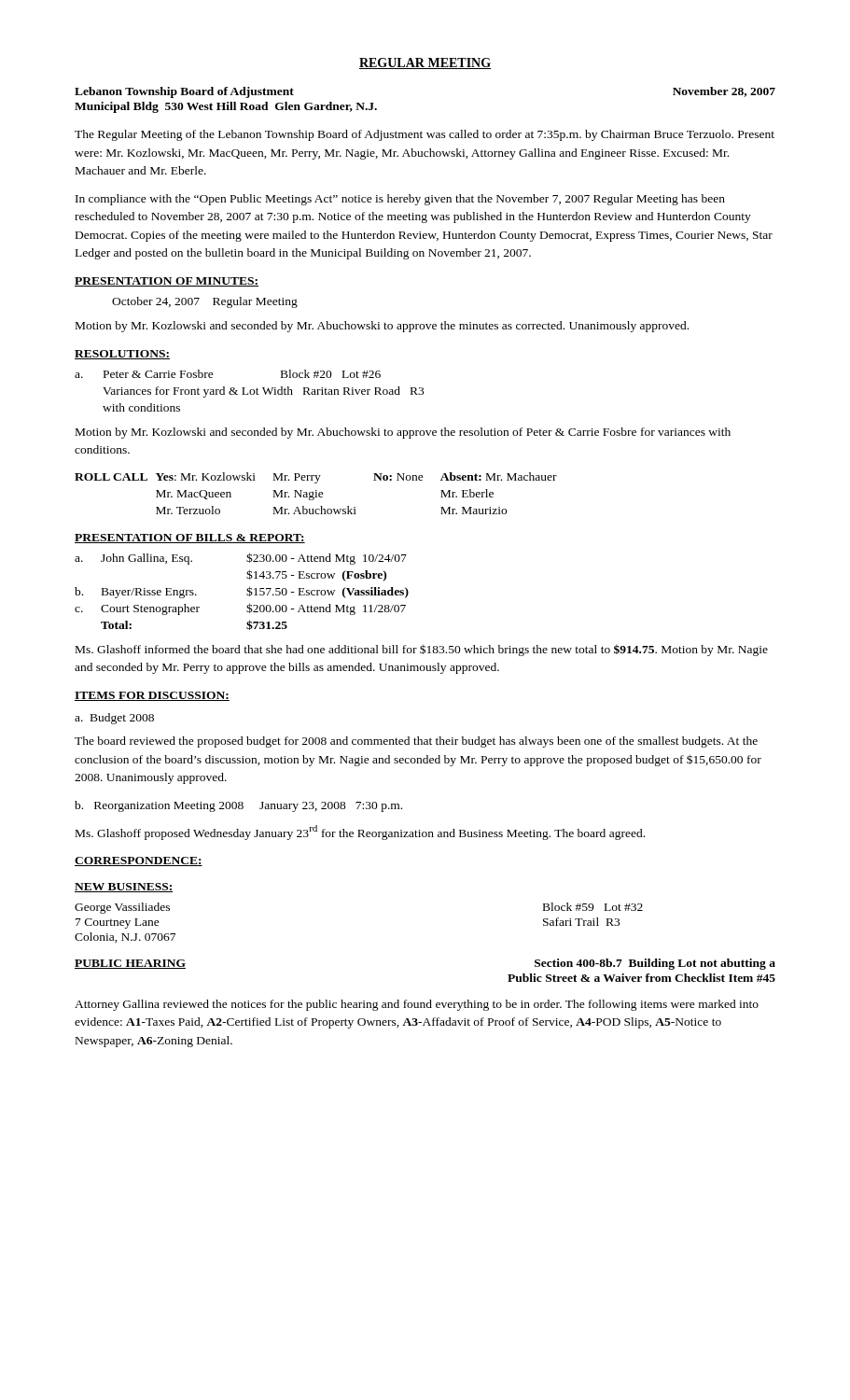Click on the block starting "Ms. Glashoff proposed Wednesday"
The height and width of the screenshot is (1400, 850).
(425, 831)
